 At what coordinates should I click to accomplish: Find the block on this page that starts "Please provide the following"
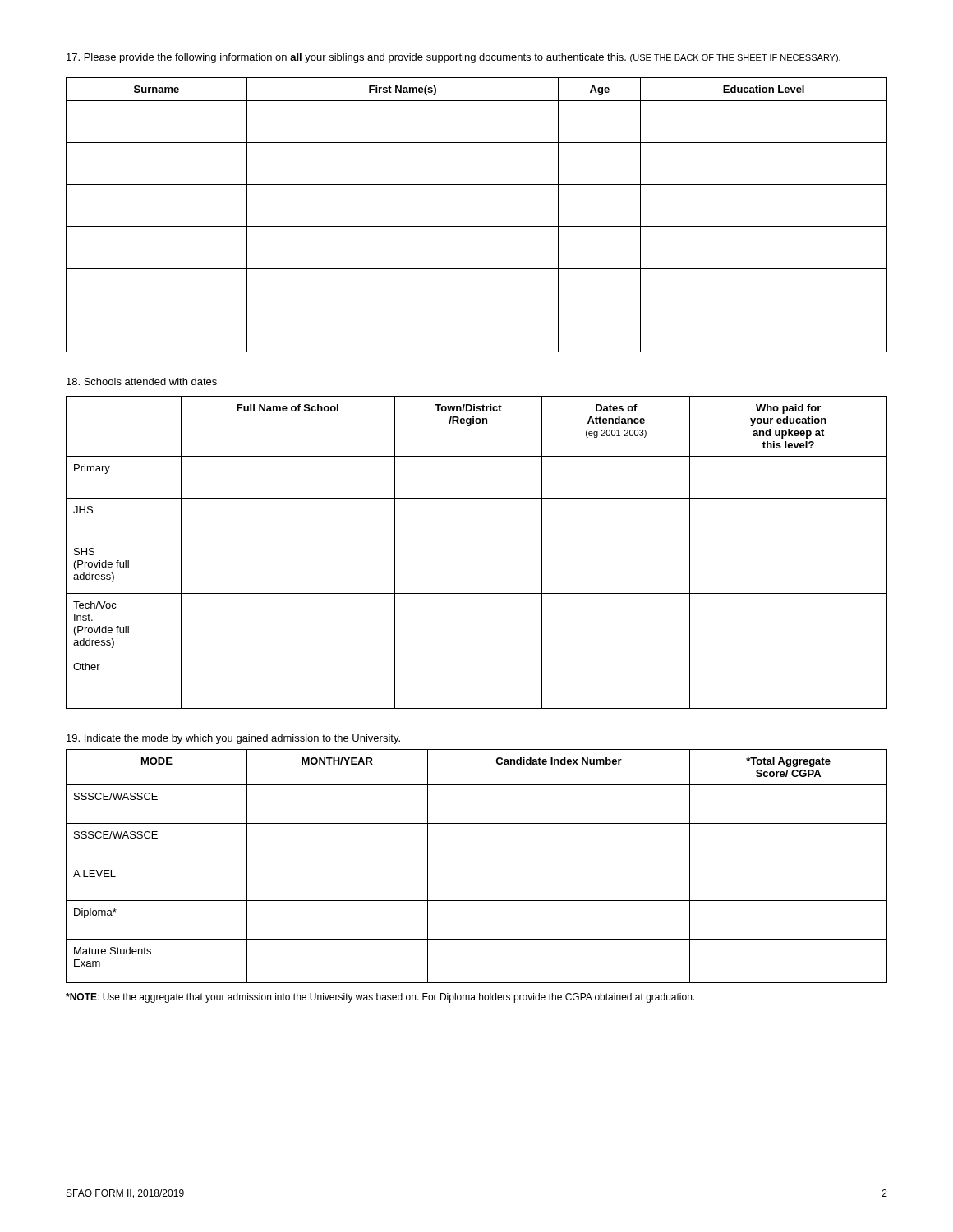(x=453, y=57)
